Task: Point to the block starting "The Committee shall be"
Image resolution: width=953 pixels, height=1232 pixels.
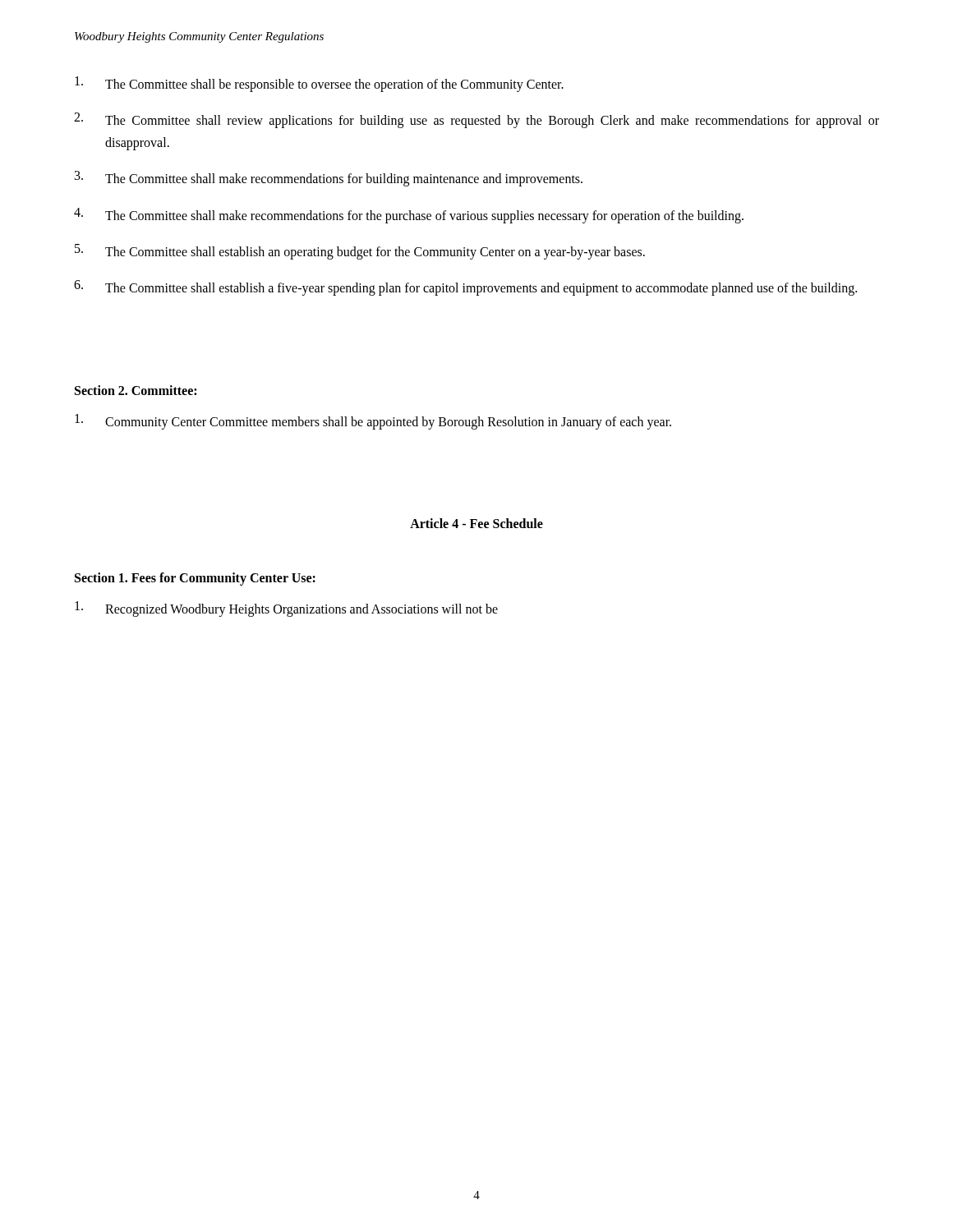Action: coord(476,85)
